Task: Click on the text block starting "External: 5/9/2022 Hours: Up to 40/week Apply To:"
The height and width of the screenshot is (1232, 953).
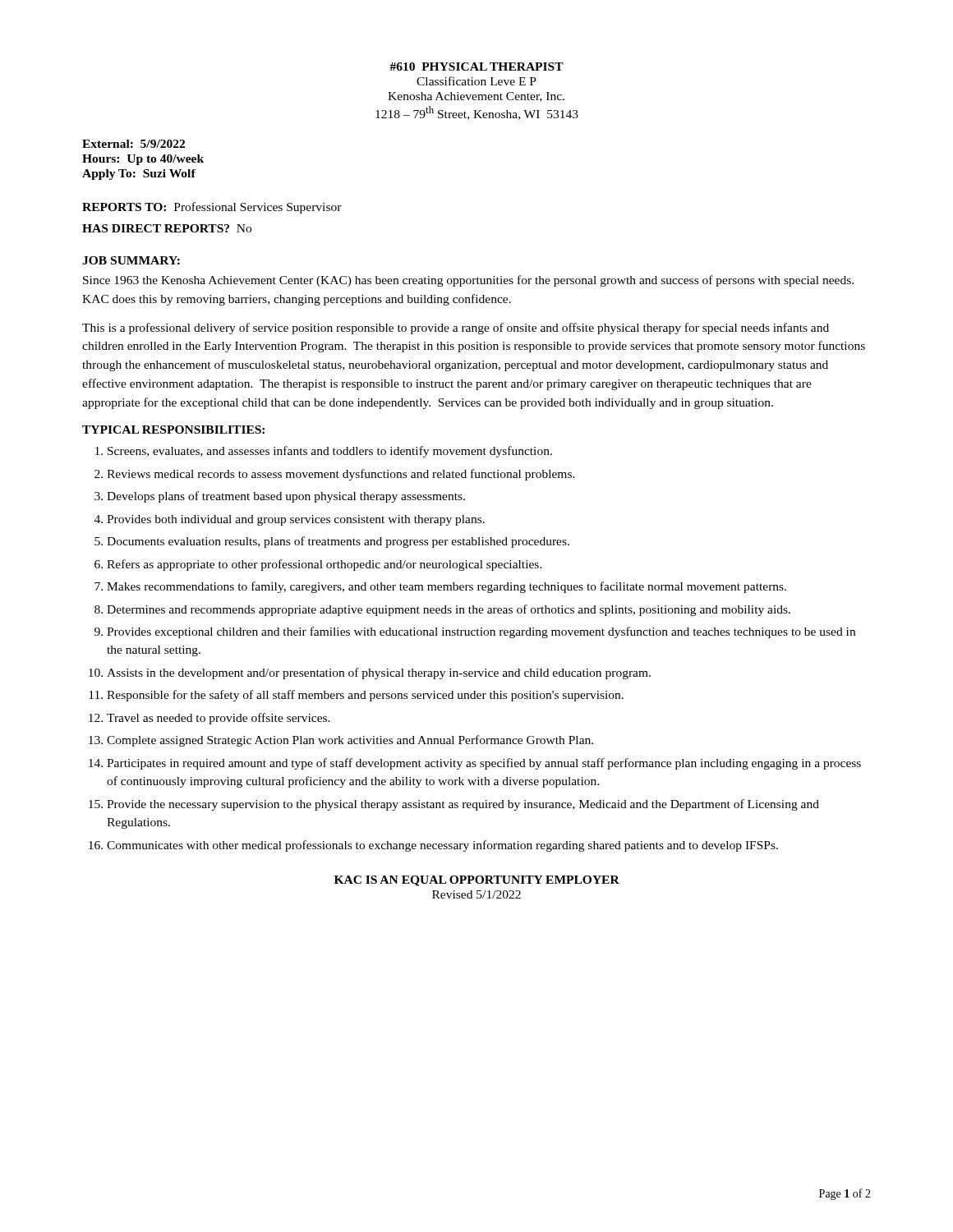Action: pyautogui.click(x=143, y=158)
